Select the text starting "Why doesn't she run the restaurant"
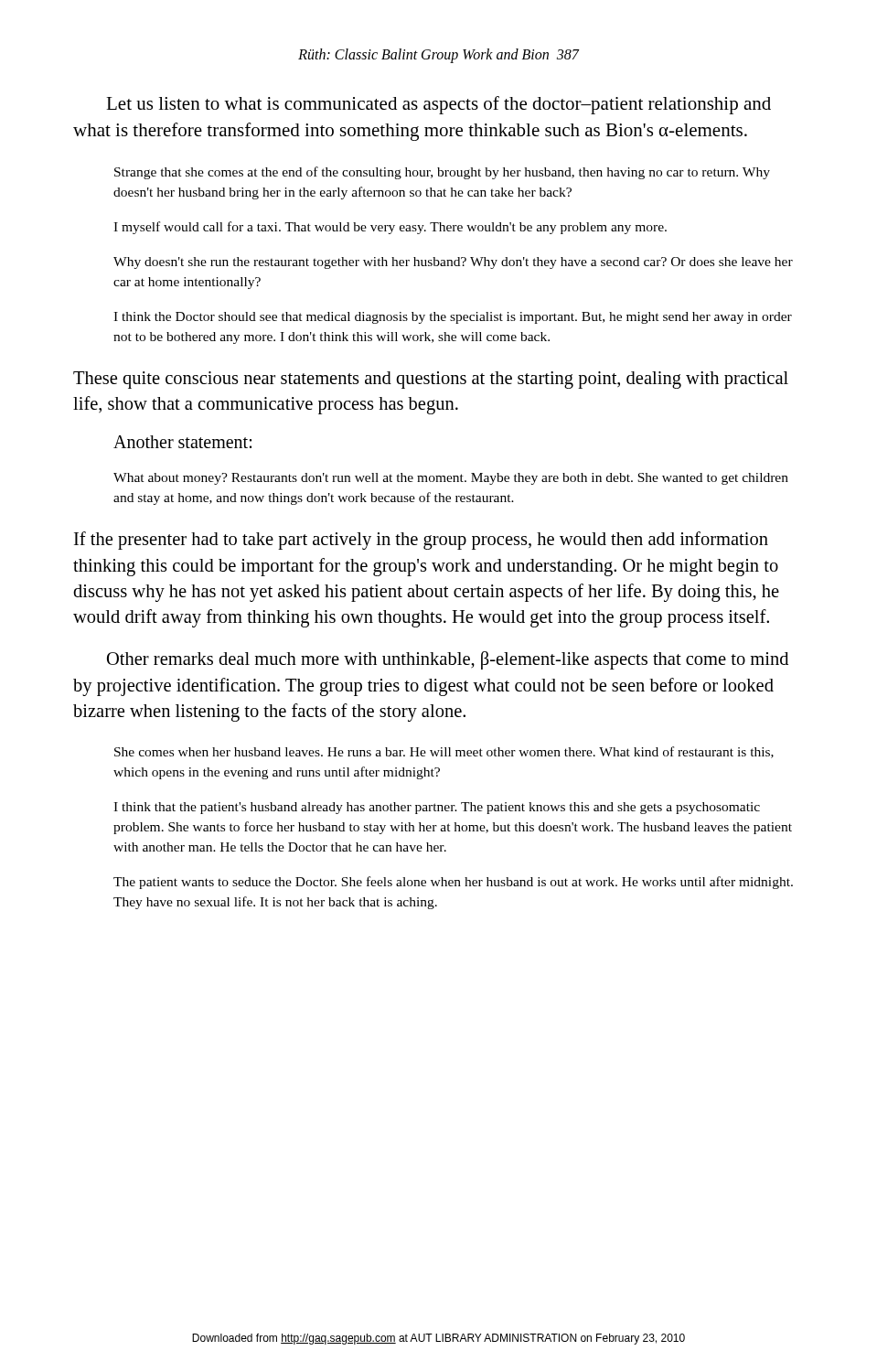Screen dimensions: 1372x877 point(453,271)
